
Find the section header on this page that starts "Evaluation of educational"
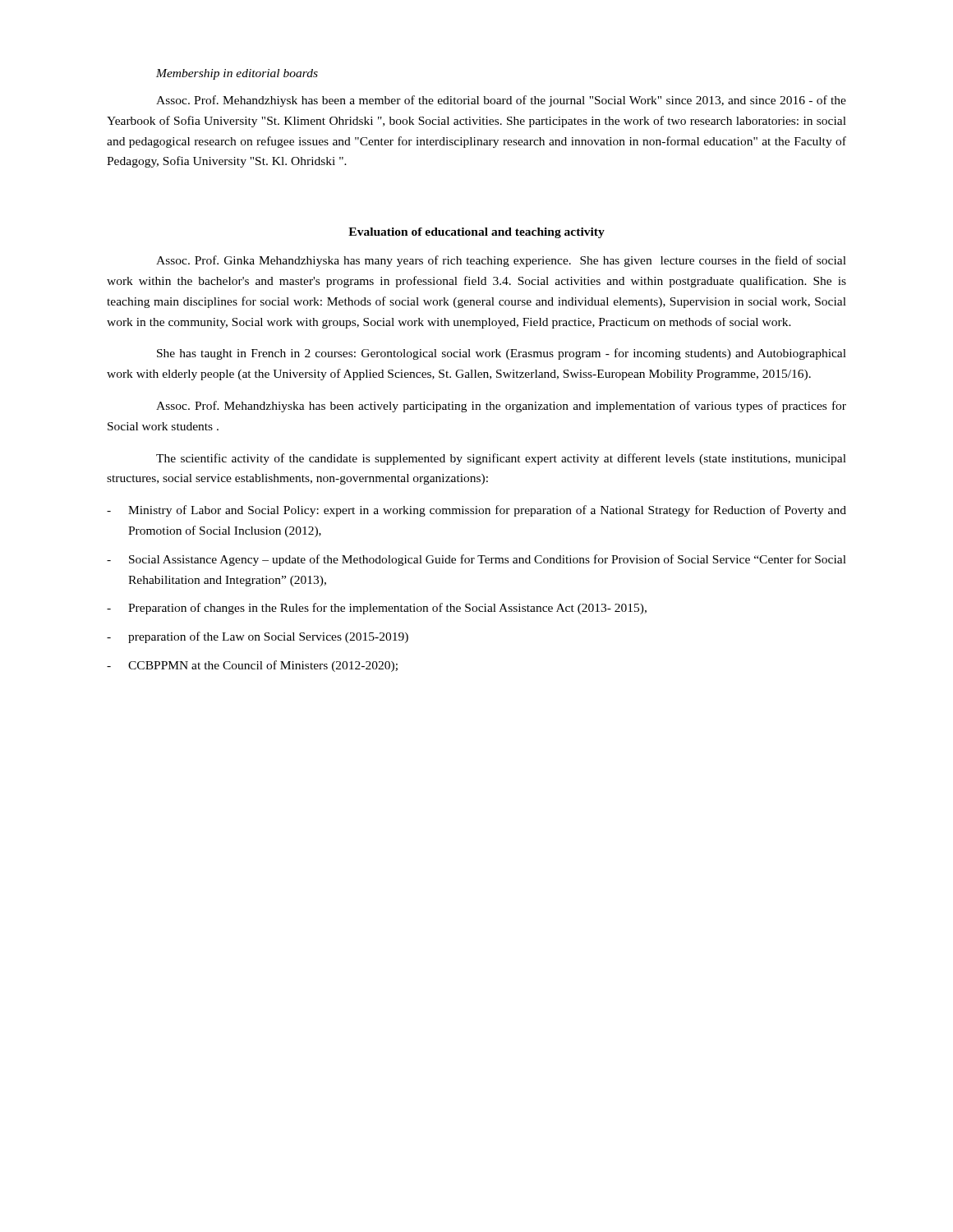[476, 231]
